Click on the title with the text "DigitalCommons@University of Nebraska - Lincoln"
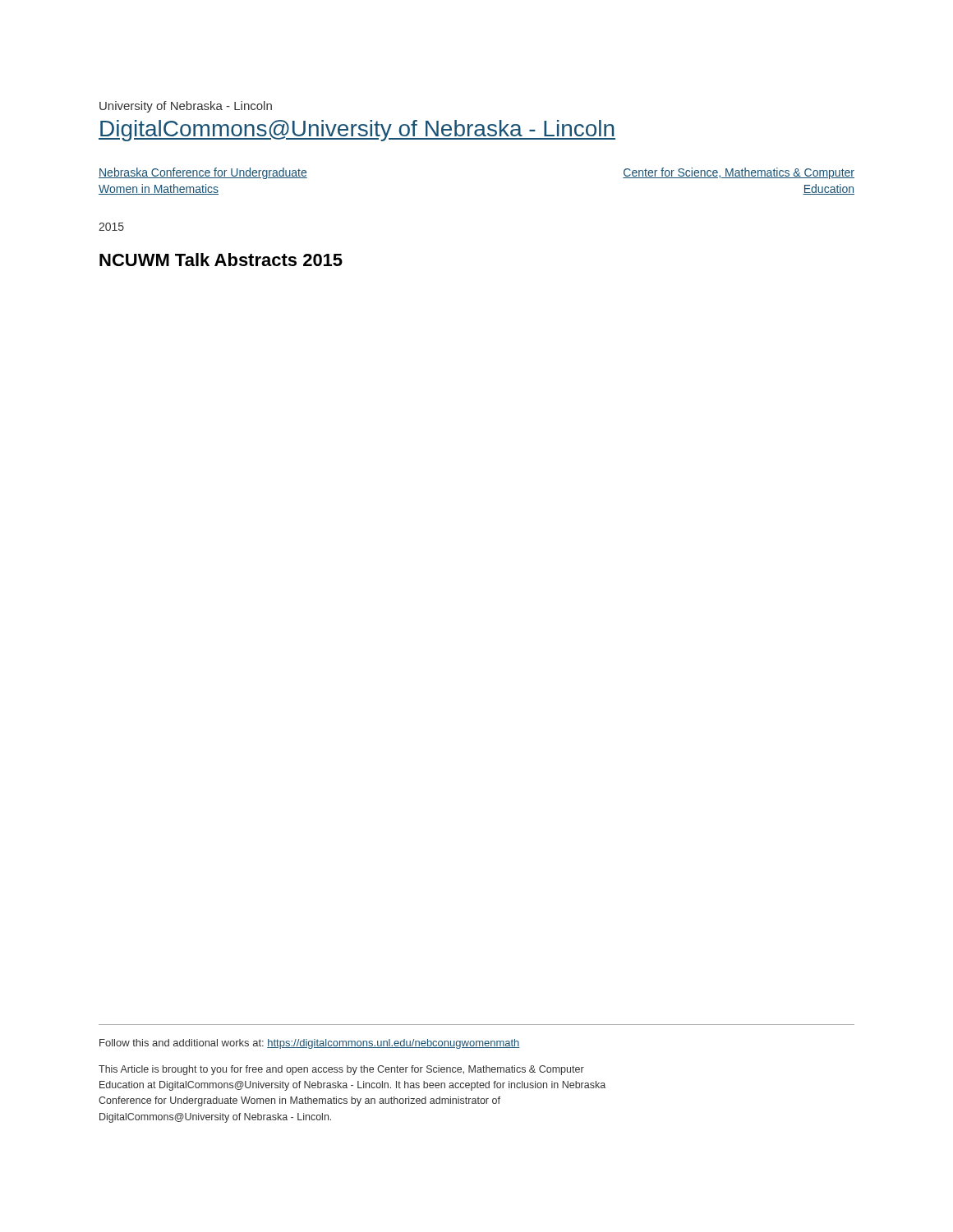953x1232 pixels. [x=357, y=129]
